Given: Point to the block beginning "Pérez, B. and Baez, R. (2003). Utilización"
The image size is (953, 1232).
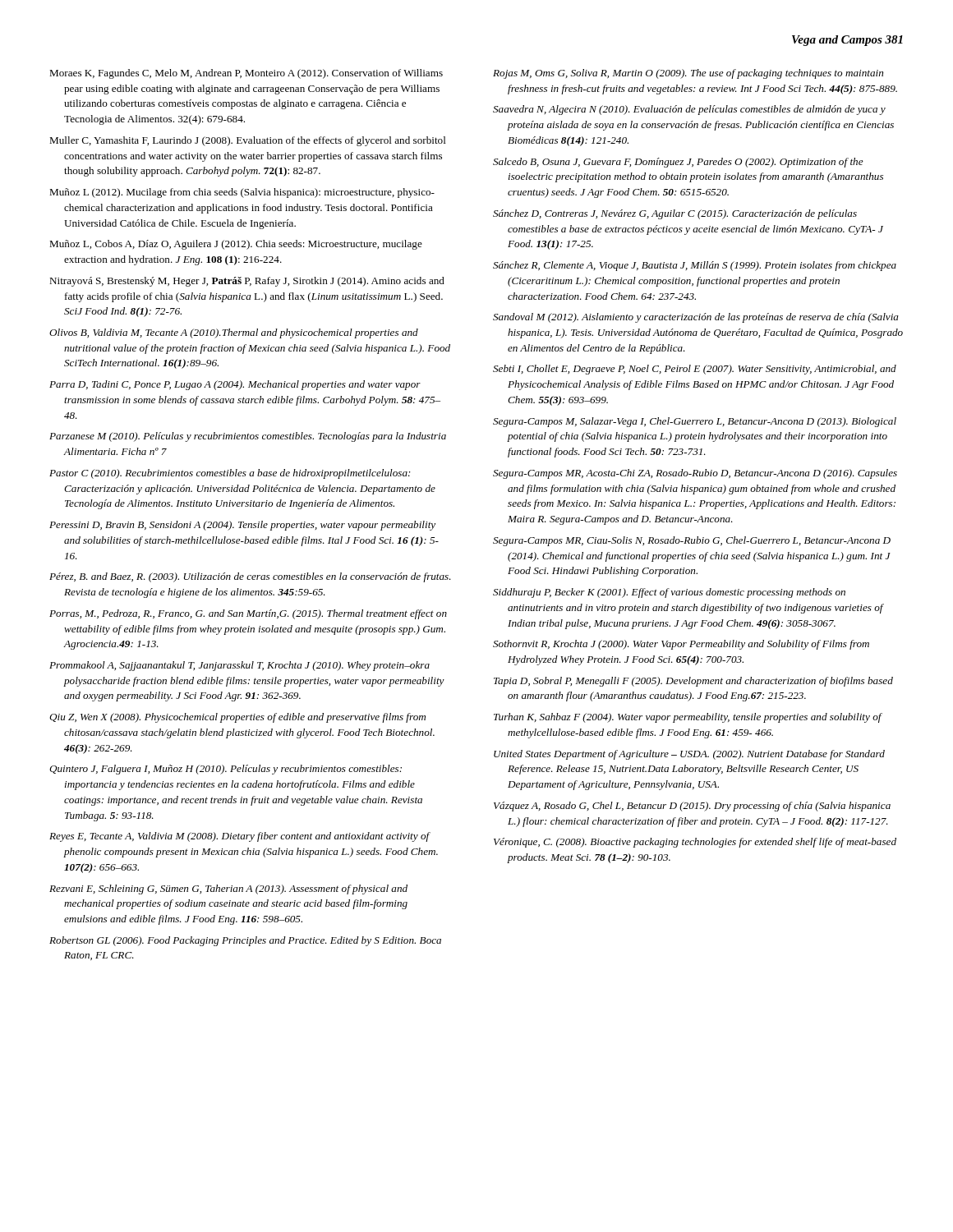Looking at the screenshot, I should (250, 584).
